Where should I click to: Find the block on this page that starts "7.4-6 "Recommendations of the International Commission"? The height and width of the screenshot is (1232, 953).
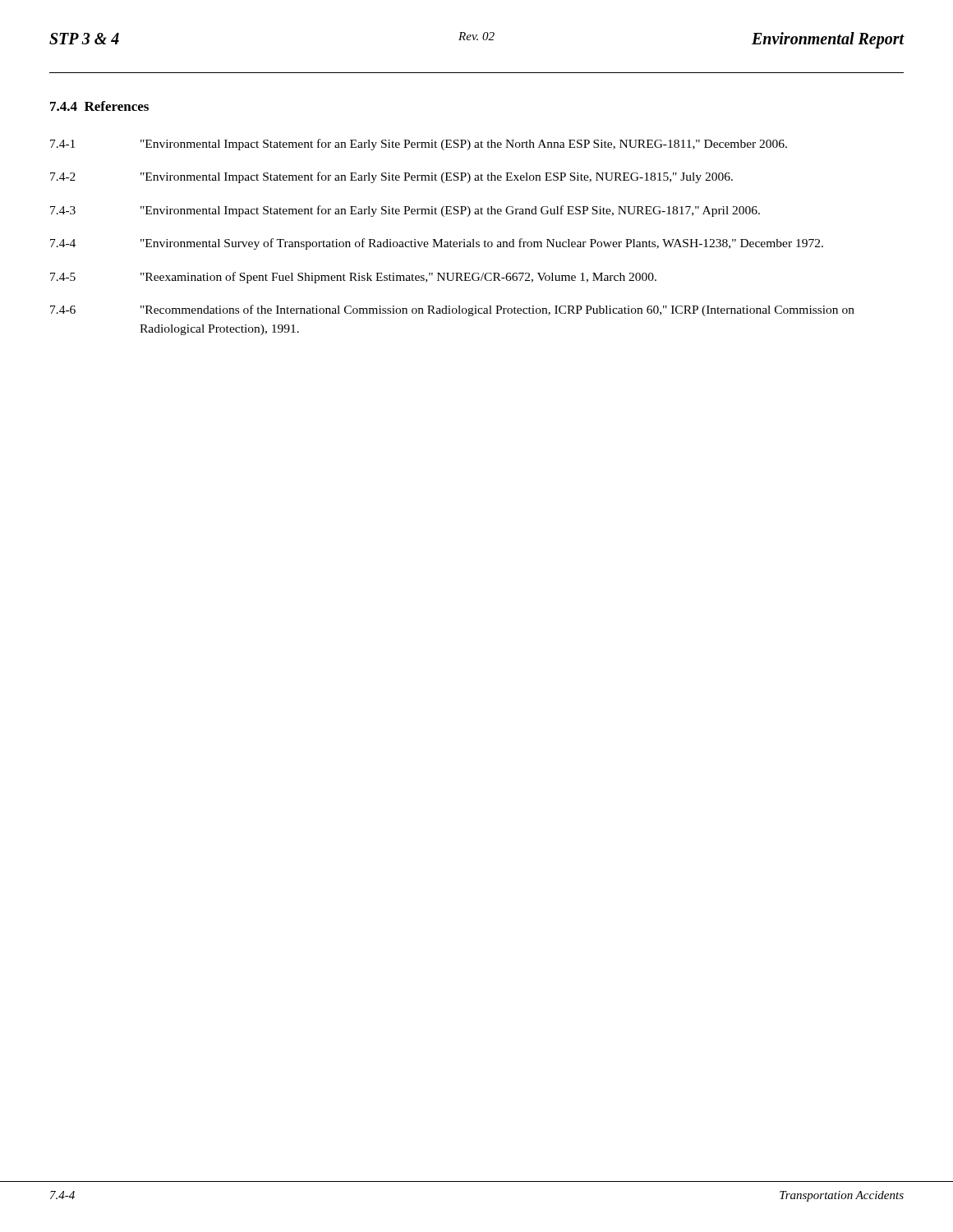pos(452,310)
